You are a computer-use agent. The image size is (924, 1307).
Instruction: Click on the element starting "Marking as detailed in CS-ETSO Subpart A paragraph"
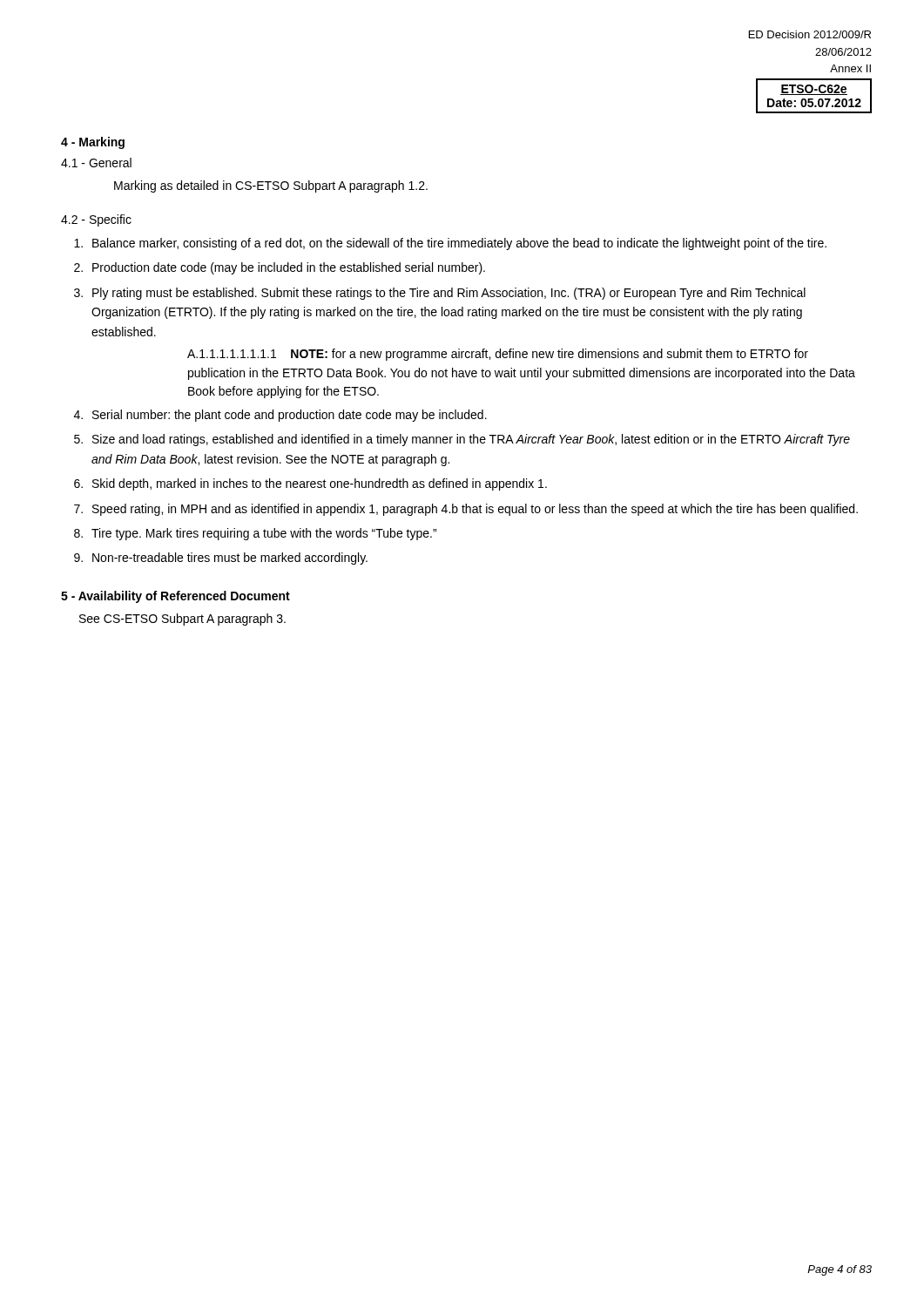pos(271,186)
